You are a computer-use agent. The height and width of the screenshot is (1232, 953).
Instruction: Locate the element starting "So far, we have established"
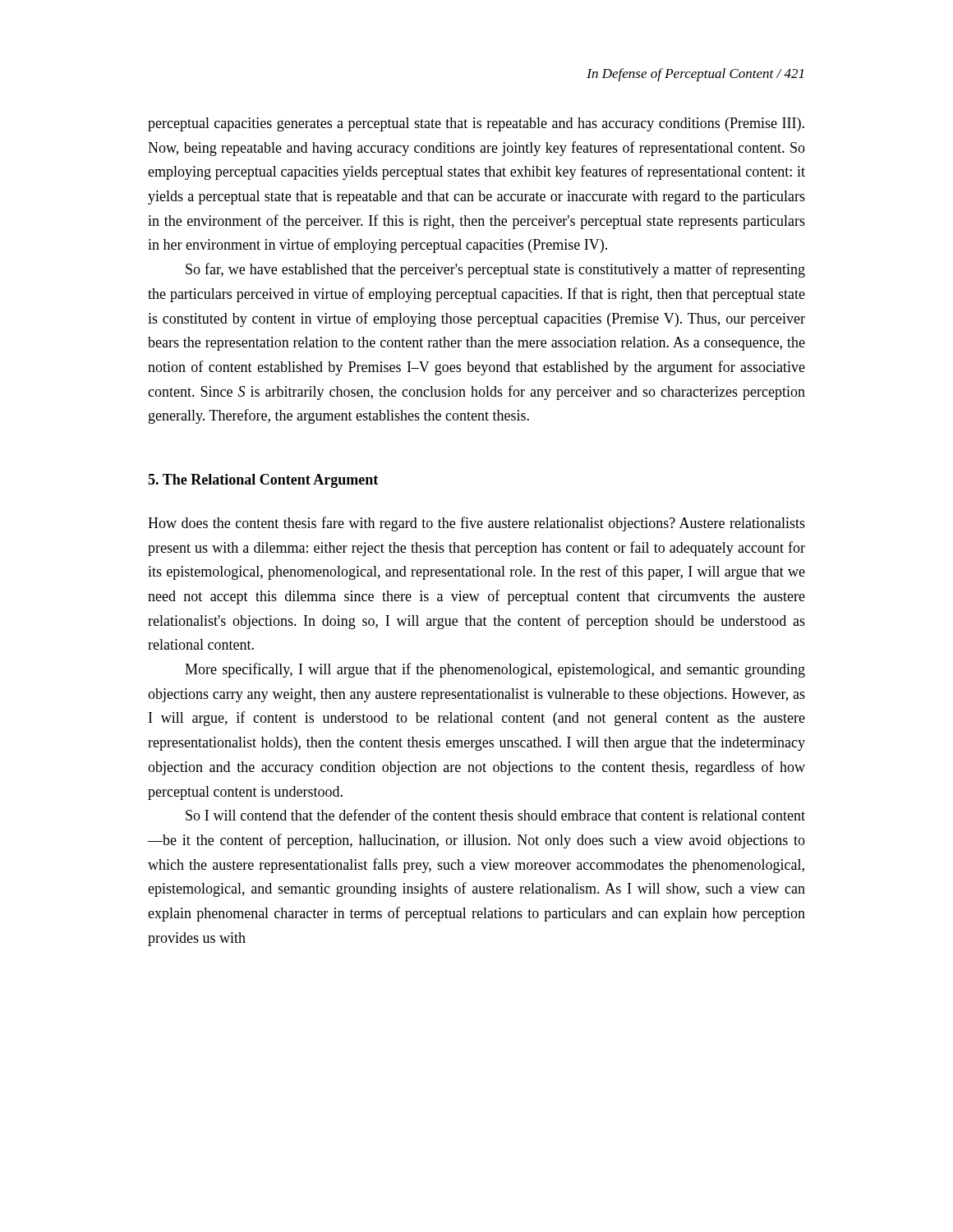coord(476,343)
